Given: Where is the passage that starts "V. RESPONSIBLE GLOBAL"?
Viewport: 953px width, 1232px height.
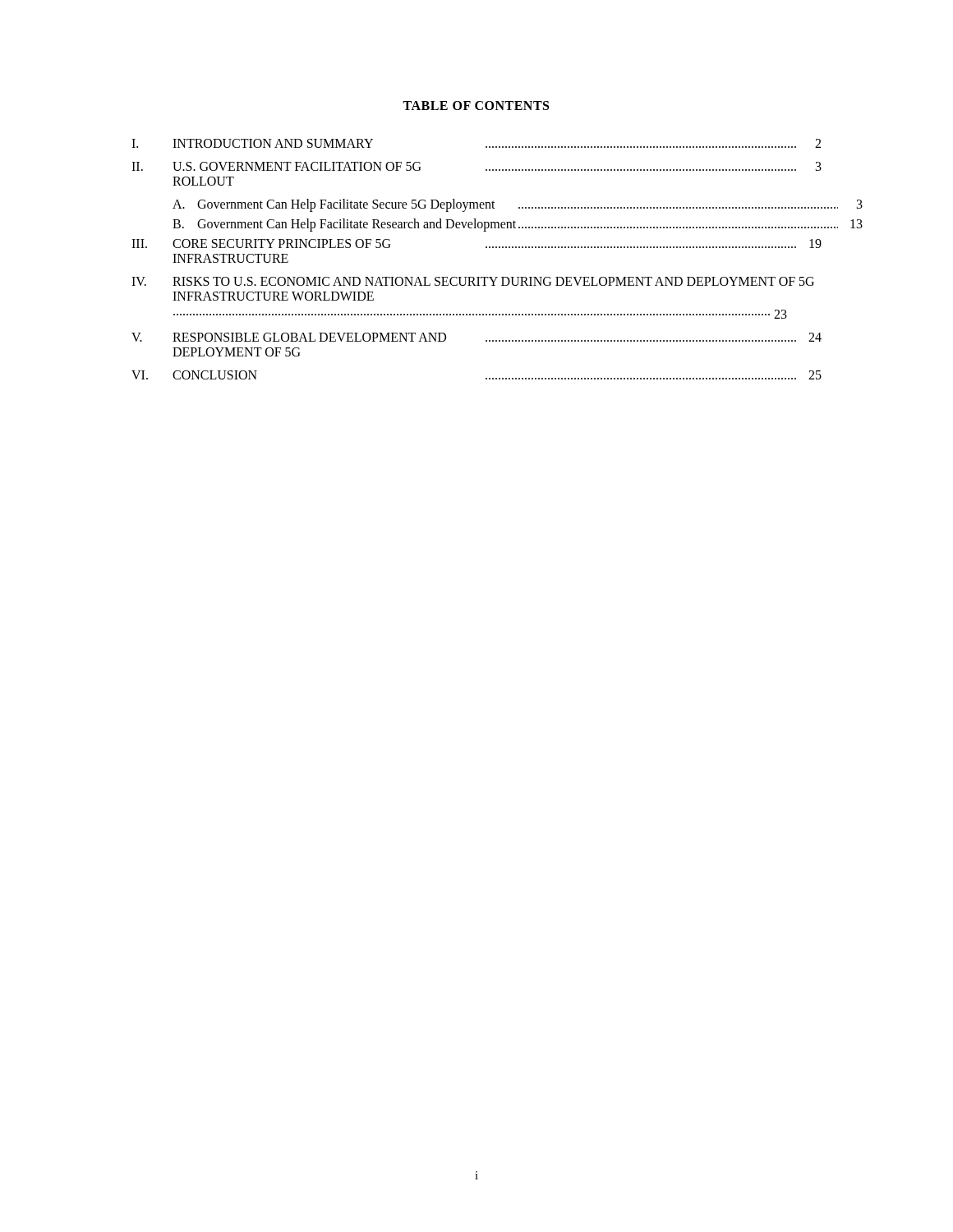Looking at the screenshot, I should (476, 345).
